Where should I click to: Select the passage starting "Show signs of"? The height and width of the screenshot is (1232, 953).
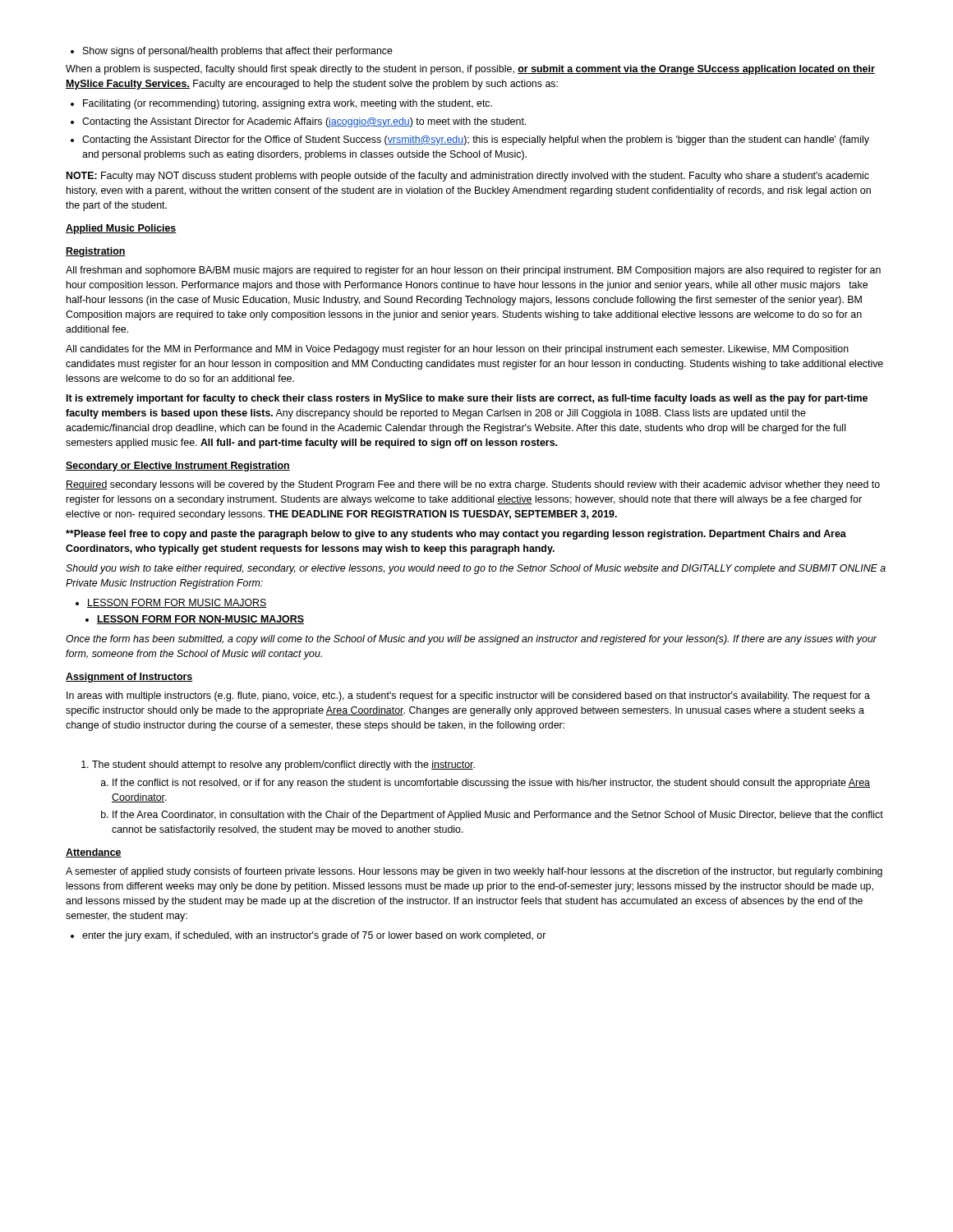232,52
